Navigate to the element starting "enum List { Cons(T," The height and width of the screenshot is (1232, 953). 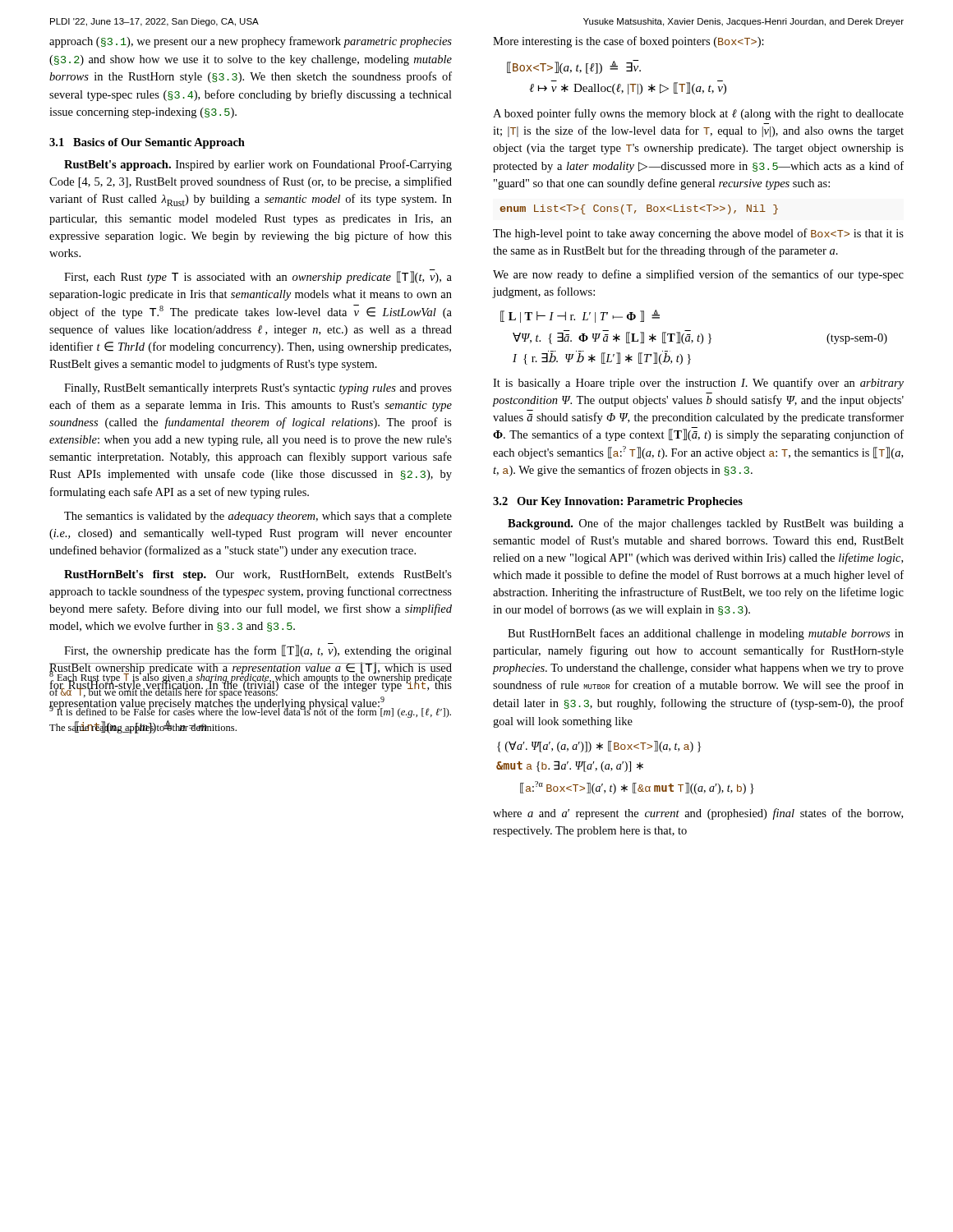(x=698, y=210)
